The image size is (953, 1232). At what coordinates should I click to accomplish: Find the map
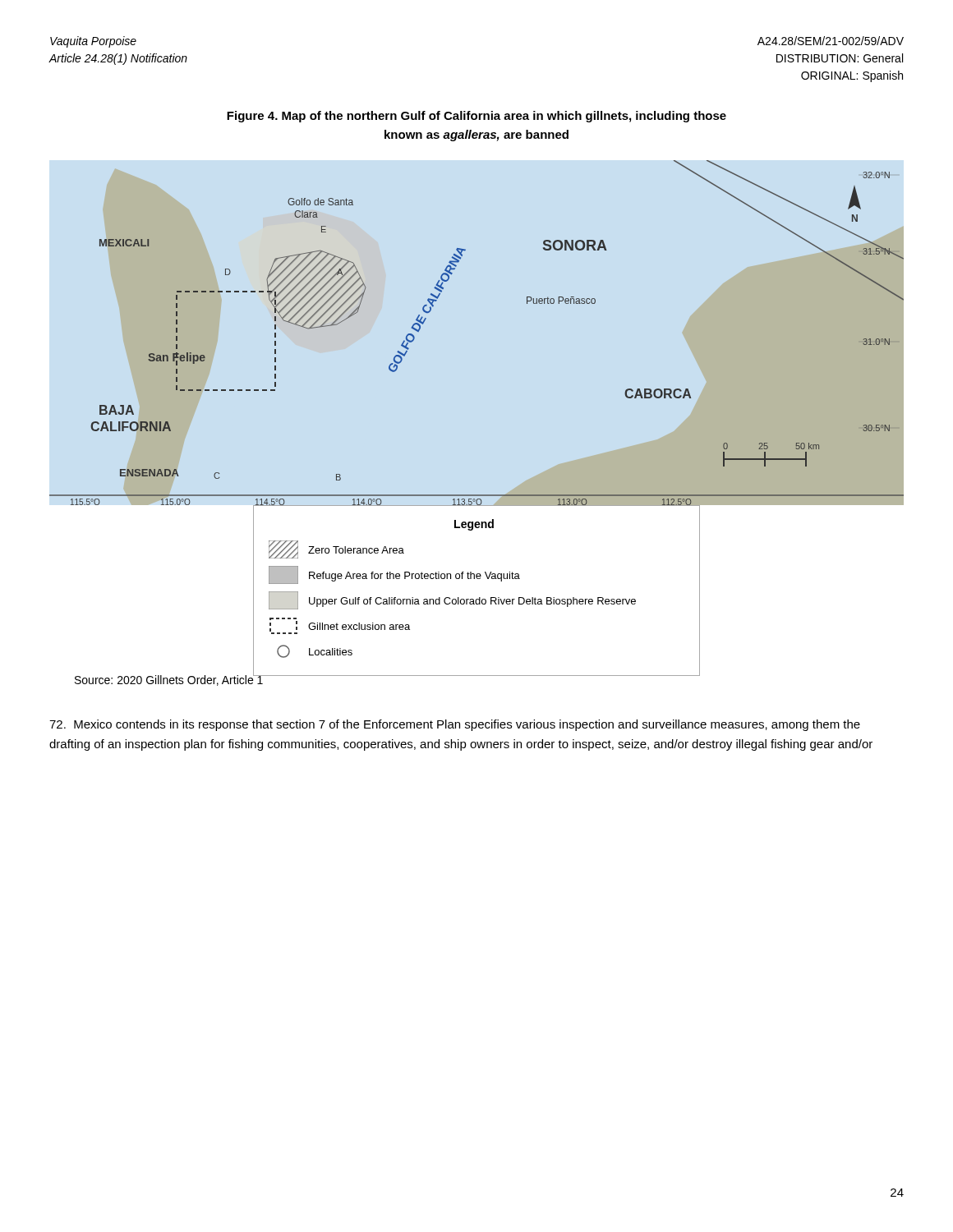476,418
